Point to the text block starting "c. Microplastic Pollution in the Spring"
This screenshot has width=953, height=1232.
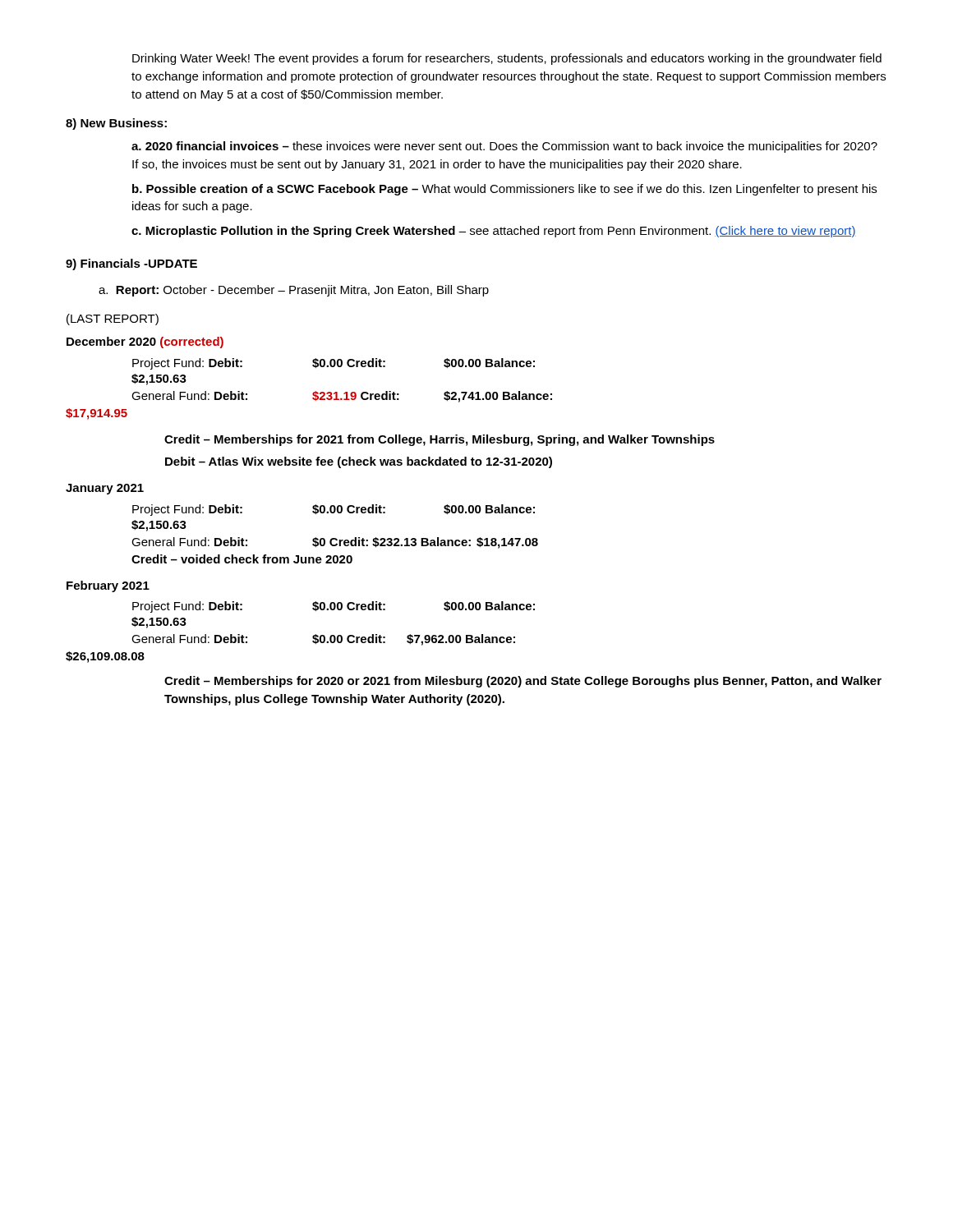(509, 231)
